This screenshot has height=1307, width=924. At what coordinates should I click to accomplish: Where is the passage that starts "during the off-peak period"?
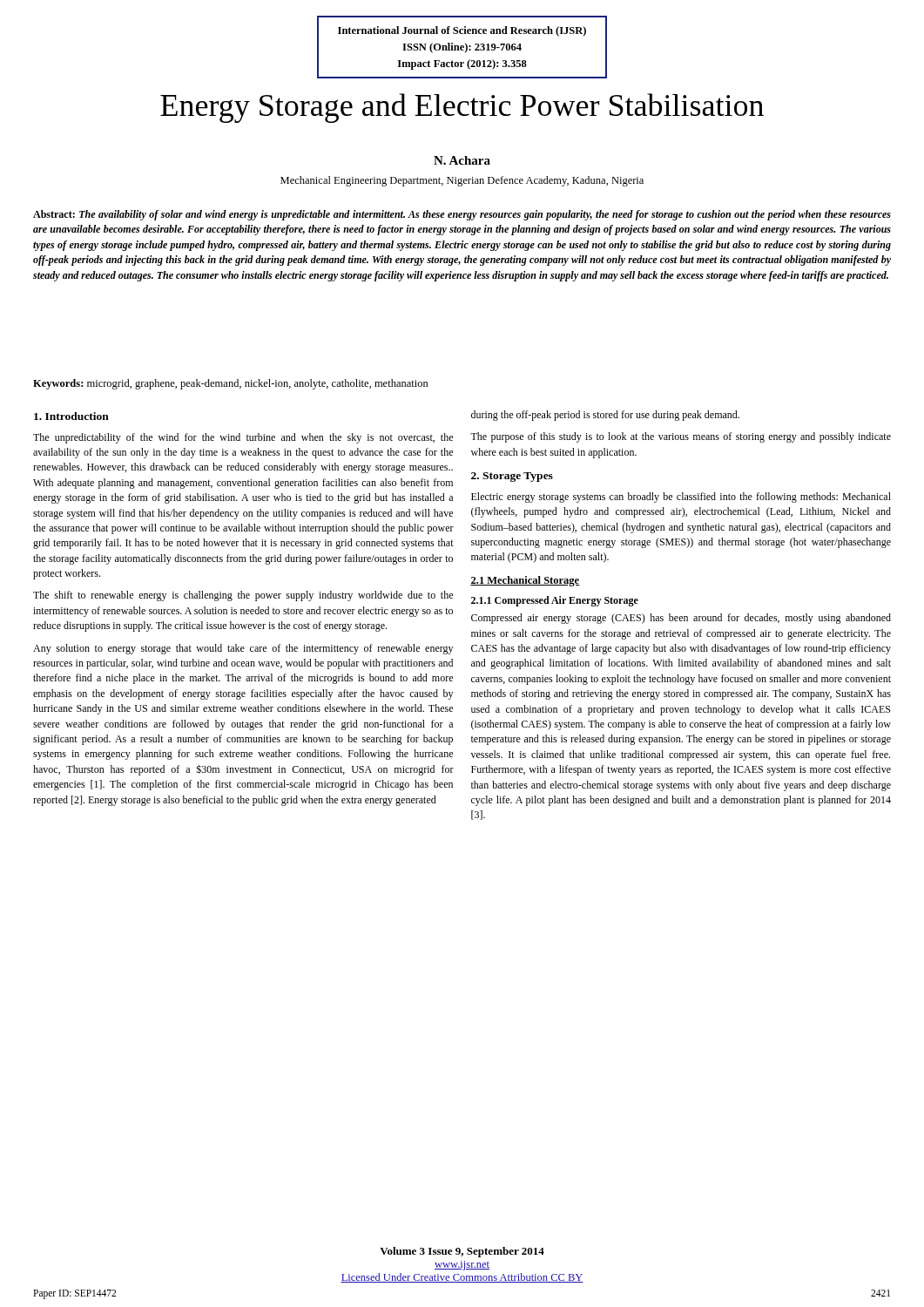click(x=681, y=434)
